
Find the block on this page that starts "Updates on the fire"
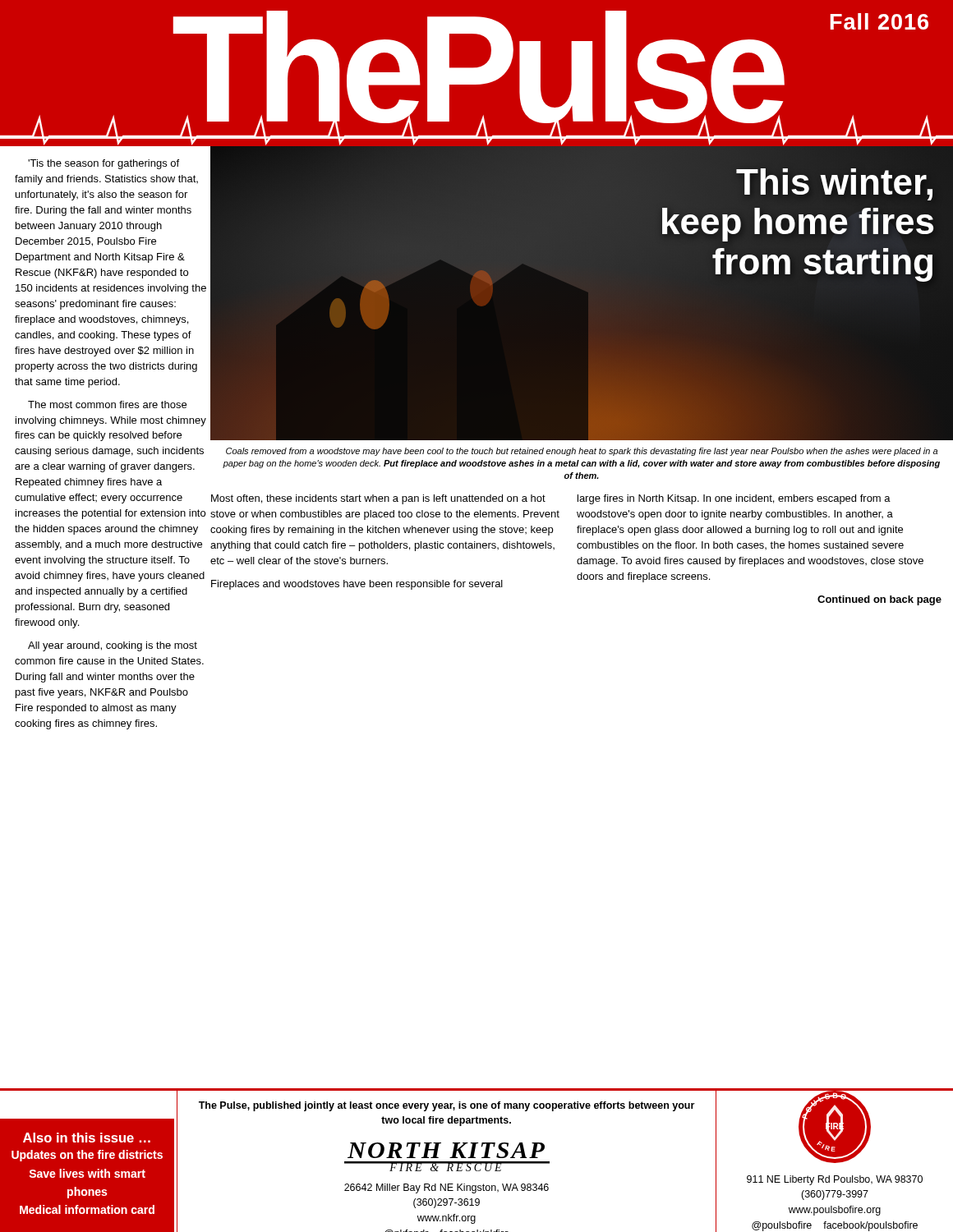87,1183
